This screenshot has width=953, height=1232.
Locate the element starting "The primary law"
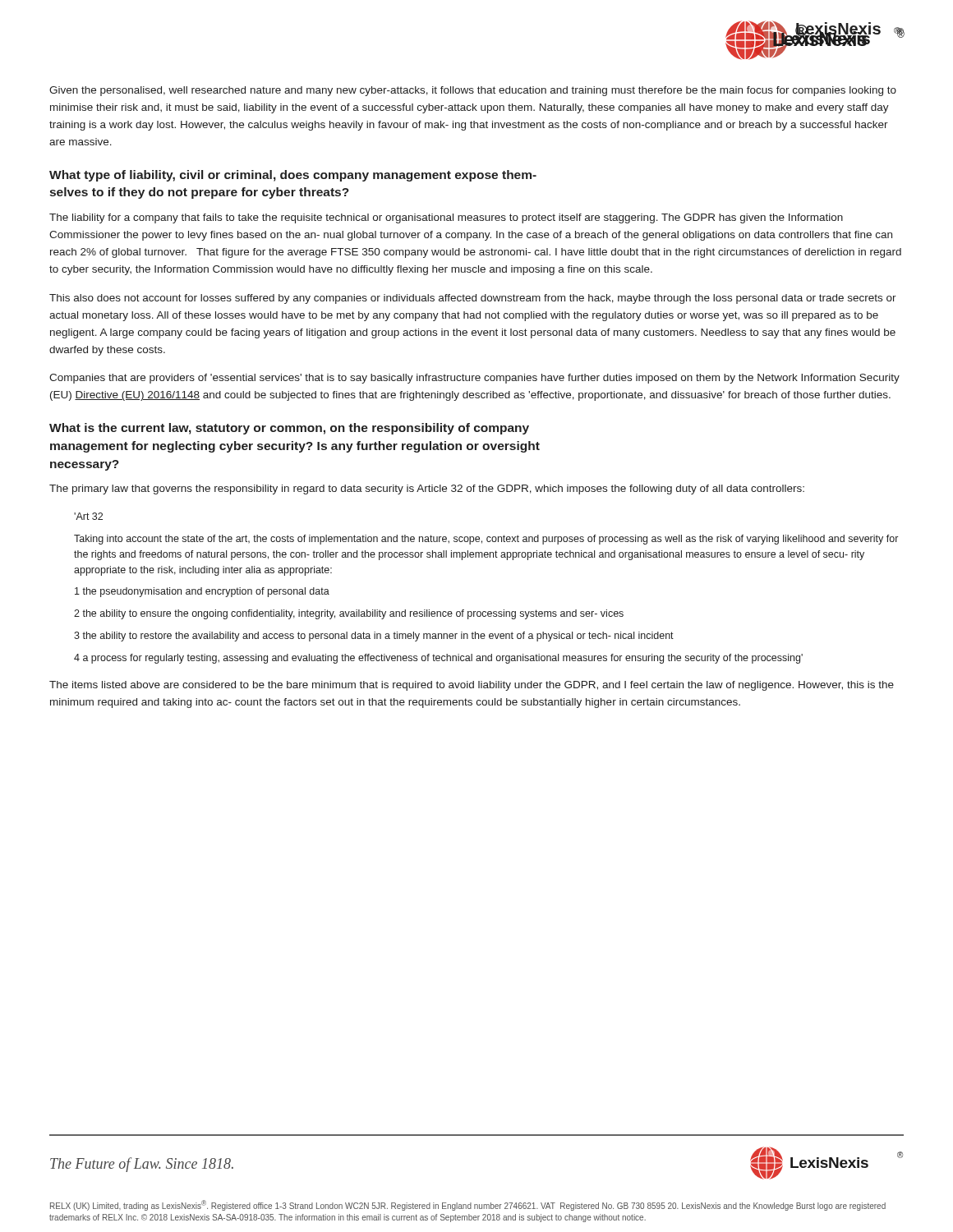point(476,489)
